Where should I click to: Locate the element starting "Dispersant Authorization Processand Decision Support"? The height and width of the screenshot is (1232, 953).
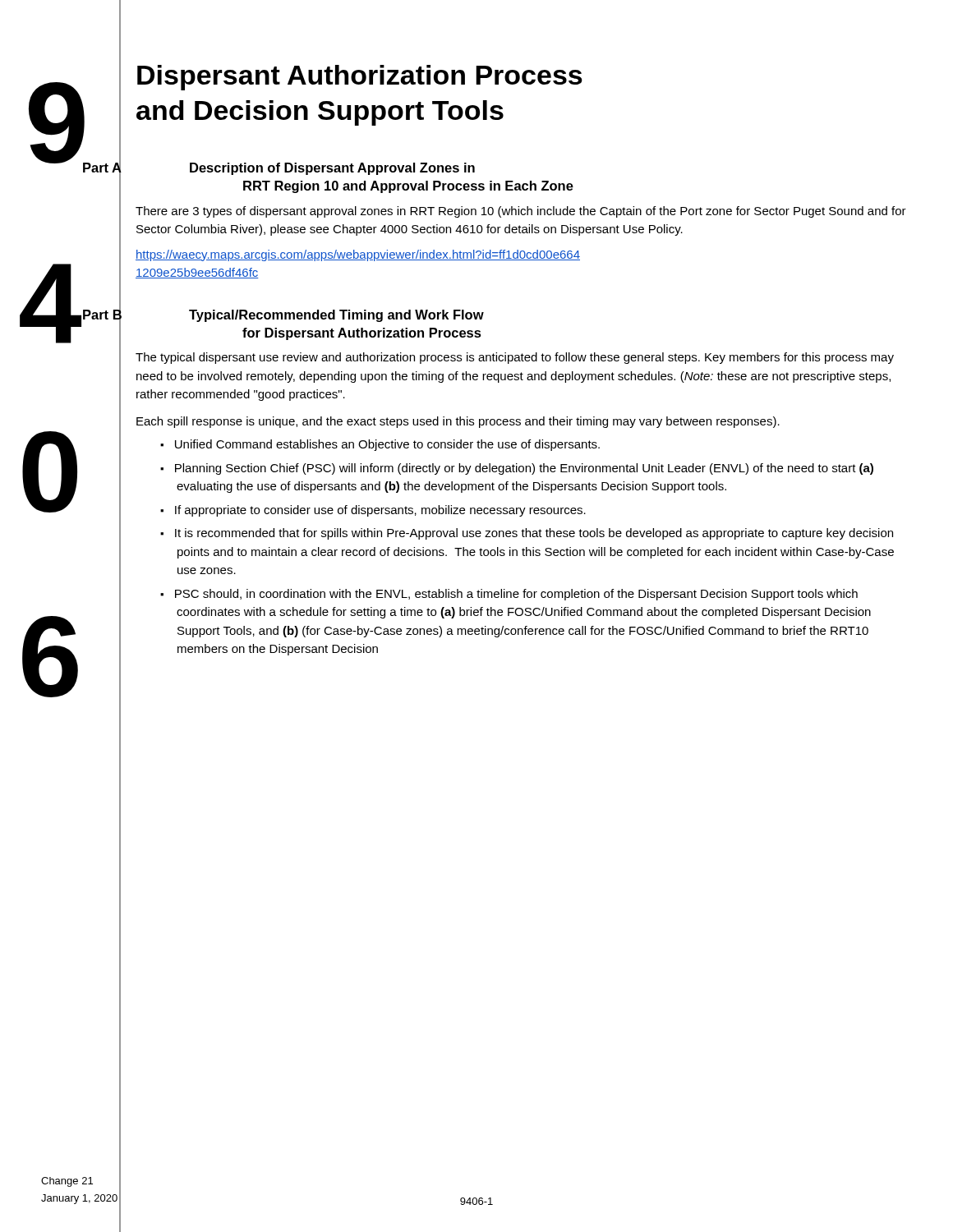[x=359, y=92]
